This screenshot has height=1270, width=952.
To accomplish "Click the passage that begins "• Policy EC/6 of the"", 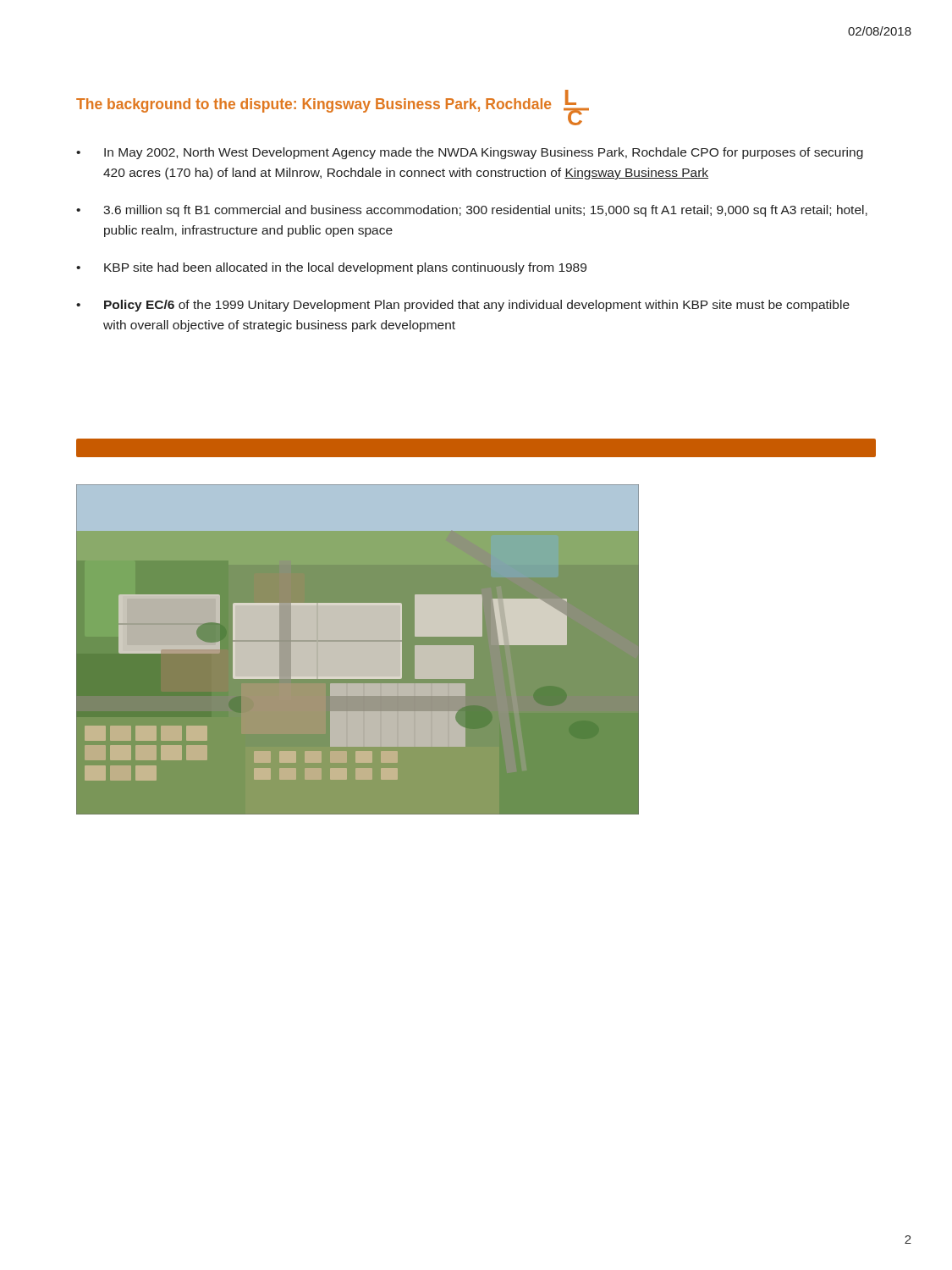I will (x=476, y=315).
